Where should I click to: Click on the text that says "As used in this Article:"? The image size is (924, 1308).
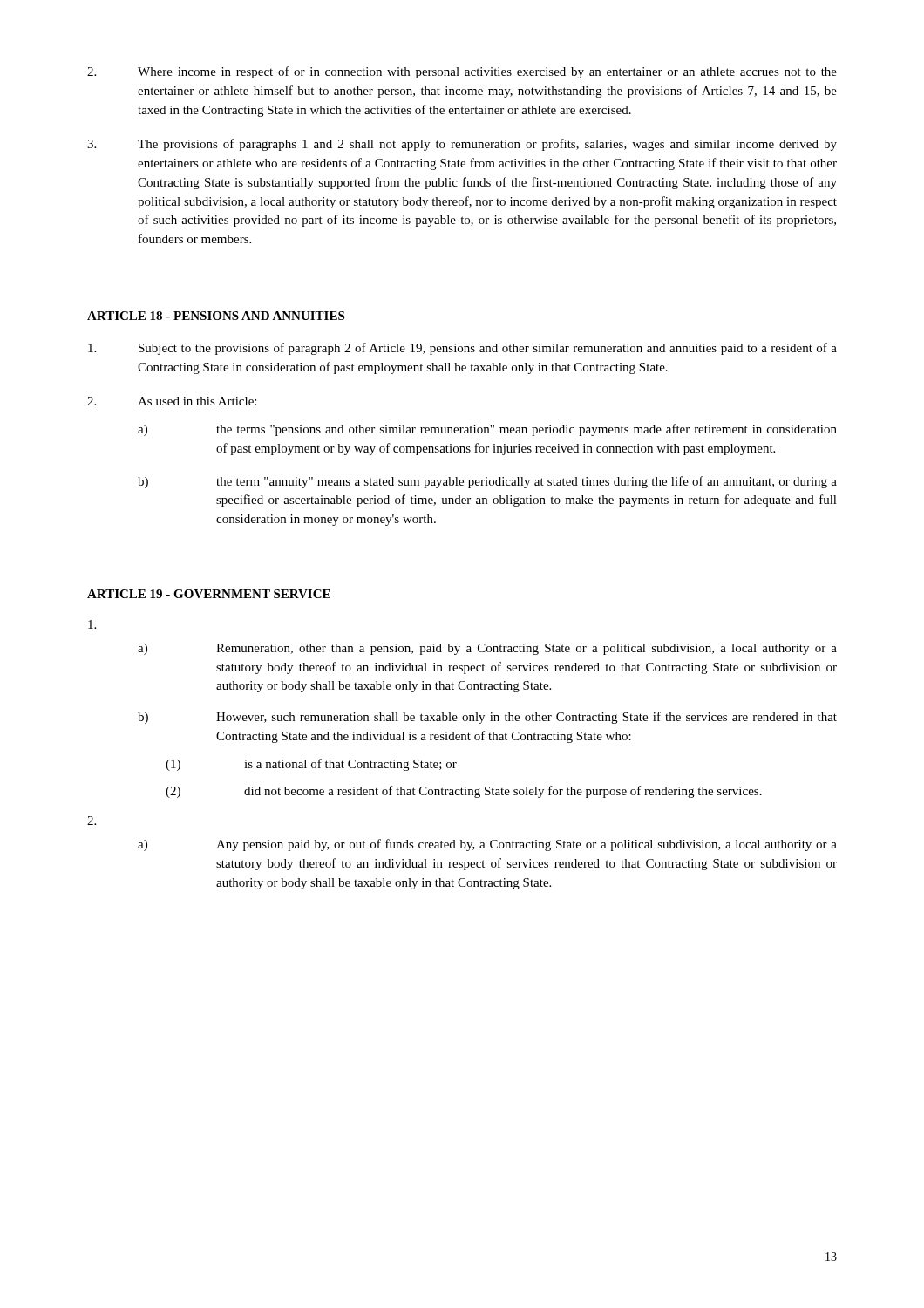click(x=172, y=401)
